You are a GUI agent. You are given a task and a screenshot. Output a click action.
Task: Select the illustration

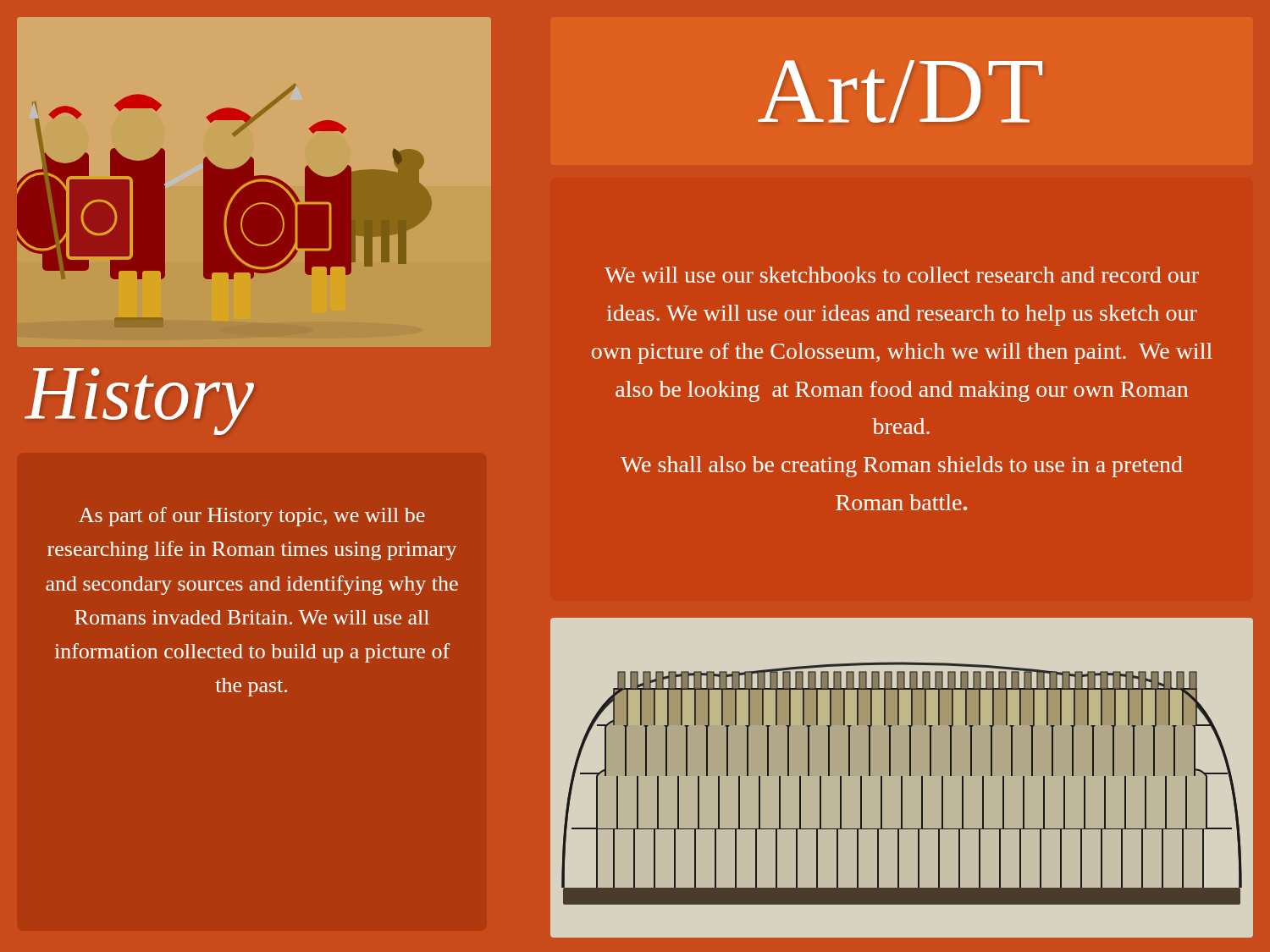click(x=902, y=778)
